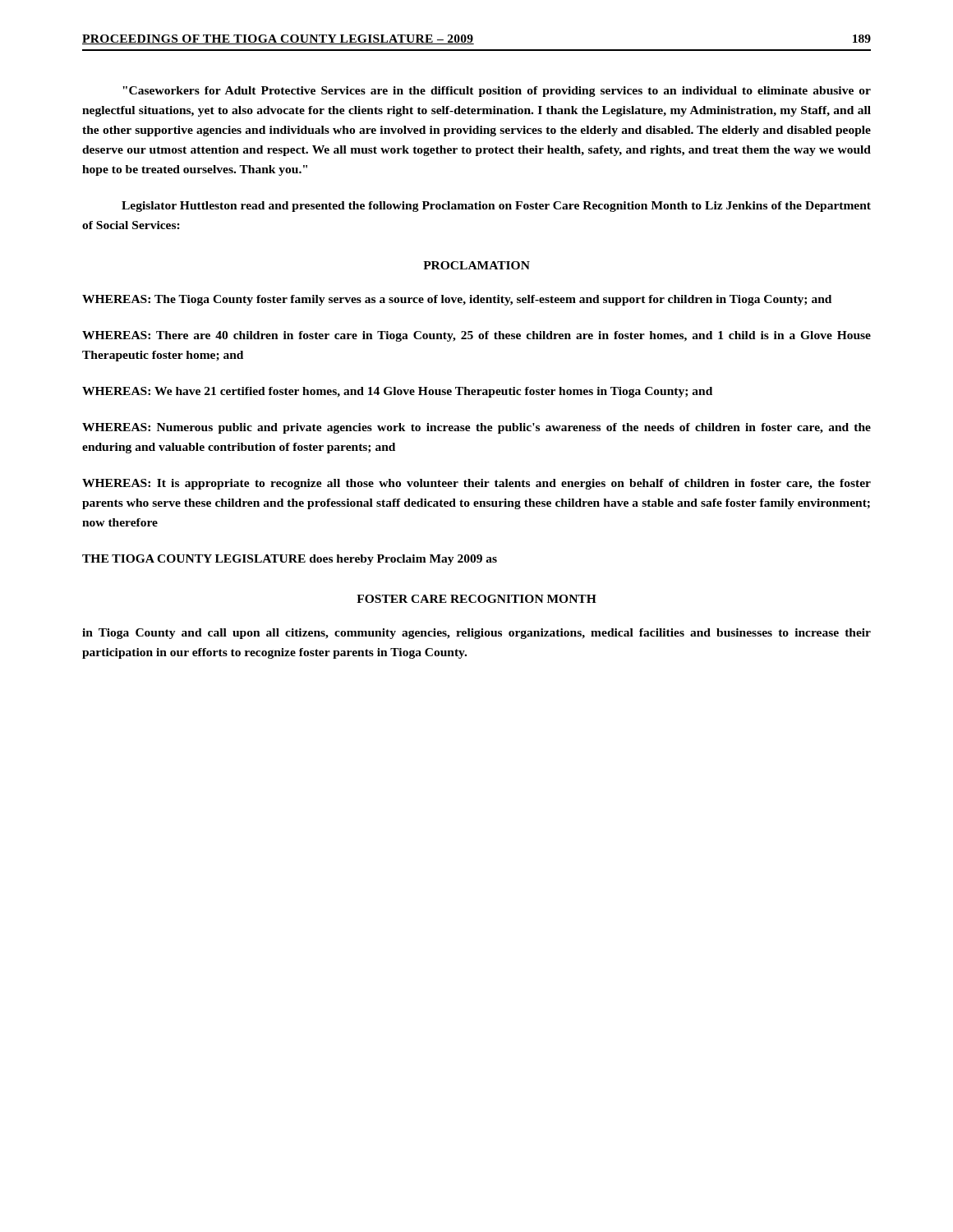Locate the block starting "WHEREAS: There are 40 children in"
953x1232 pixels.
pyautogui.click(x=476, y=345)
